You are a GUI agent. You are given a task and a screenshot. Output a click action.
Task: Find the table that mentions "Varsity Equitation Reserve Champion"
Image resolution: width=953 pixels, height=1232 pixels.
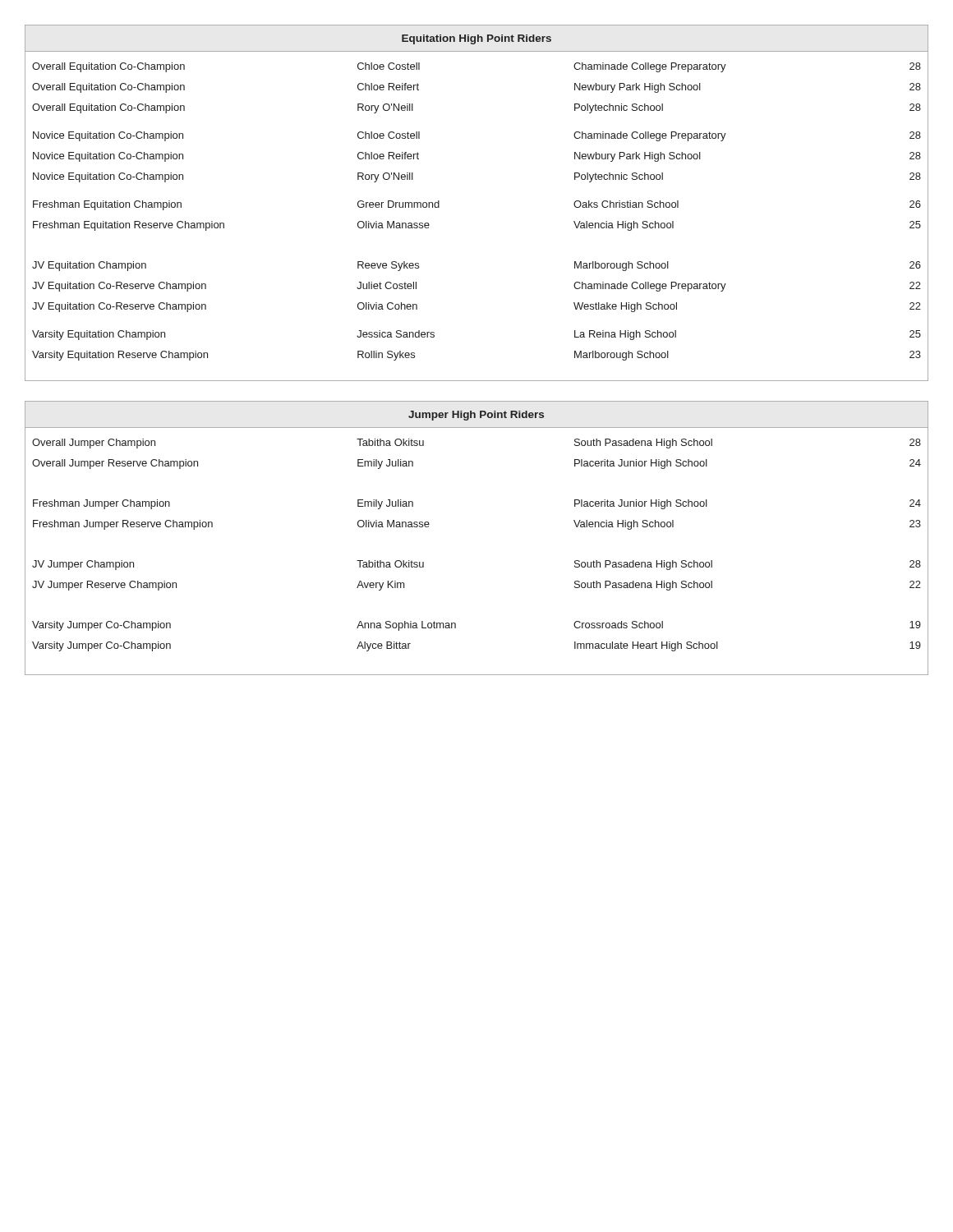click(476, 203)
